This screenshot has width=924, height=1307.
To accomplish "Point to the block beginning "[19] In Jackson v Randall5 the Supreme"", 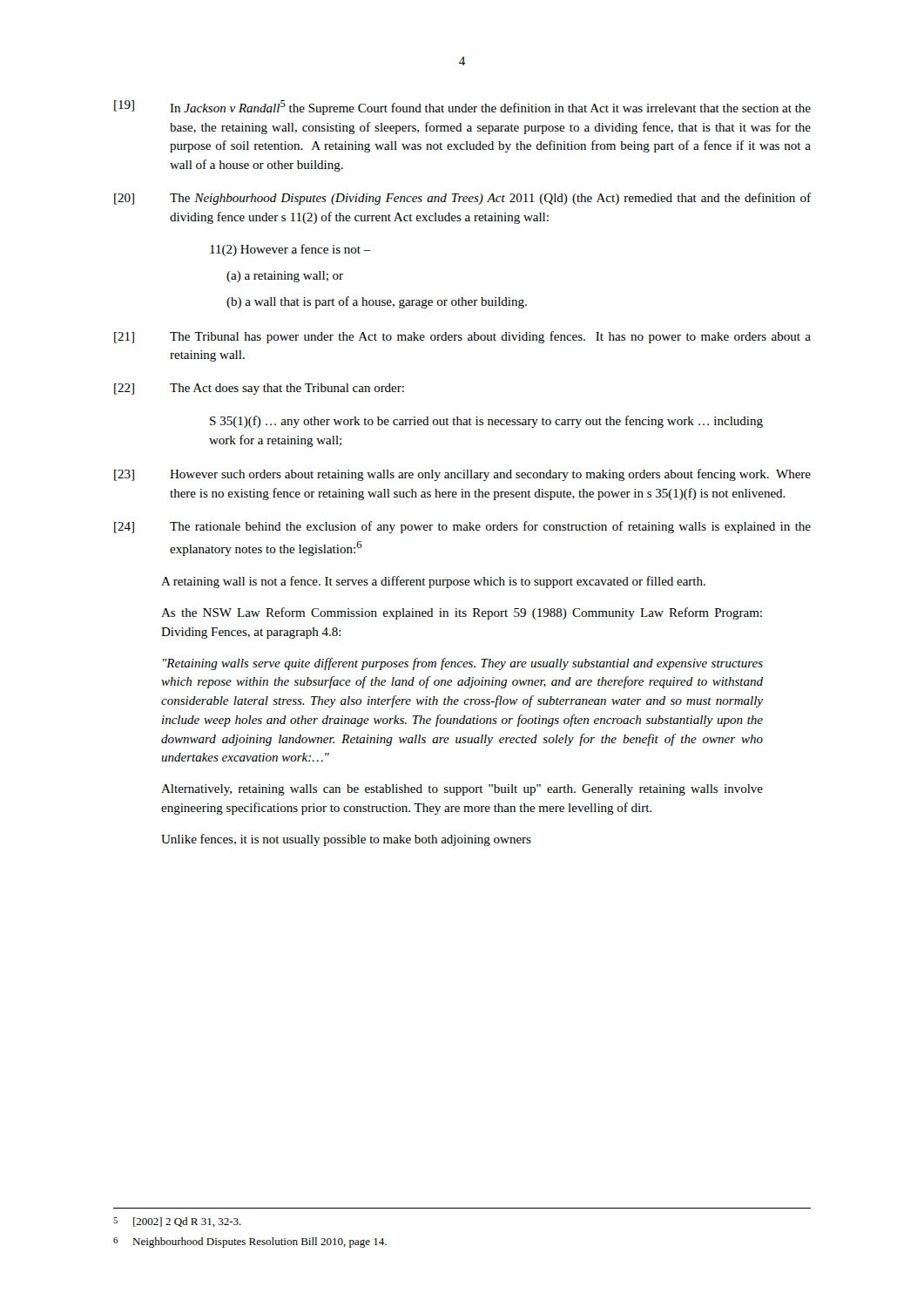I will [x=462, y=135].
